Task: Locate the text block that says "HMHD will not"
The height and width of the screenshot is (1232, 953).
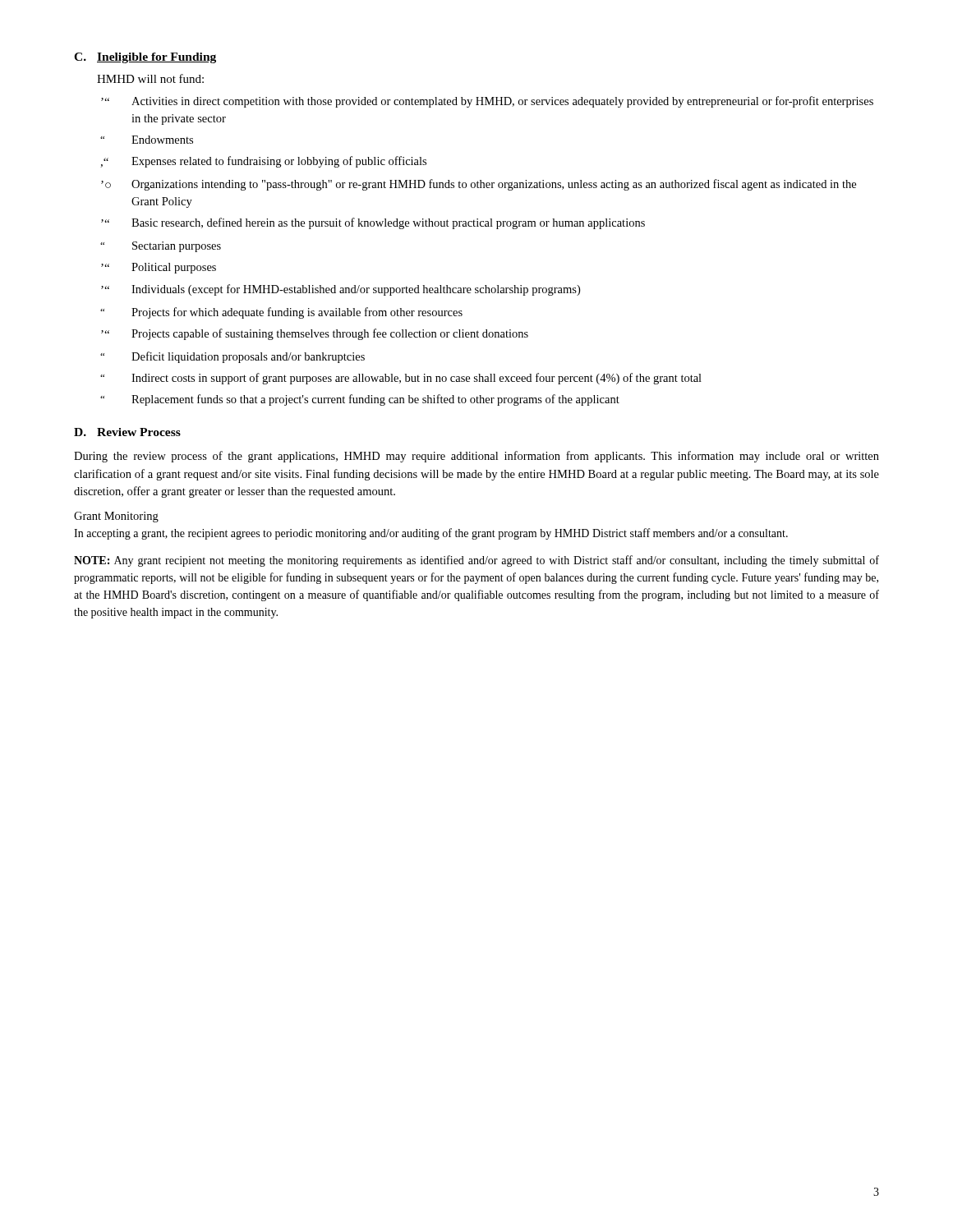Action: coord(151,79)
